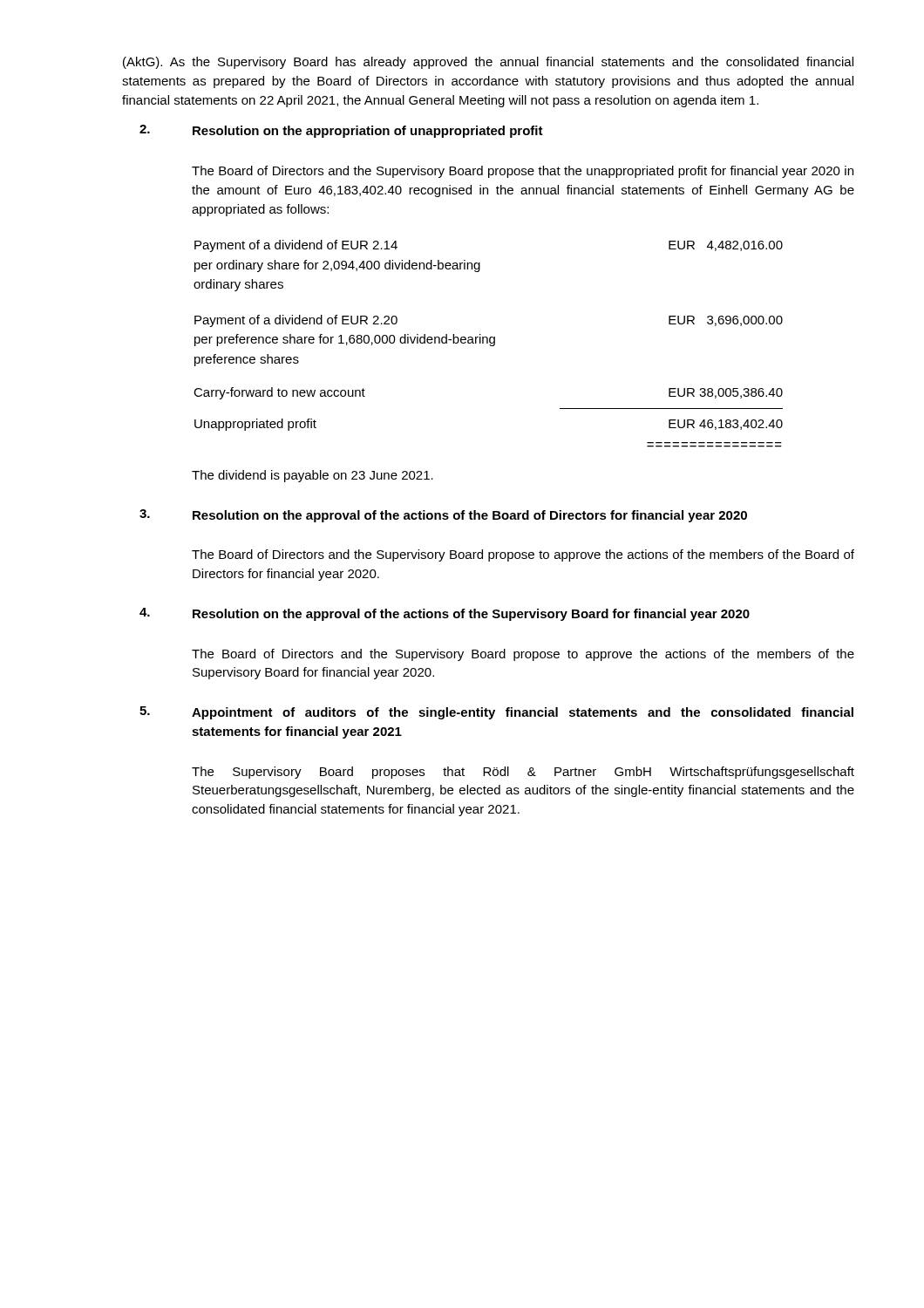Point to the region starting "The Supervisory Board"
This screenshot has width=924, height=1308.
tap(523, 790)
